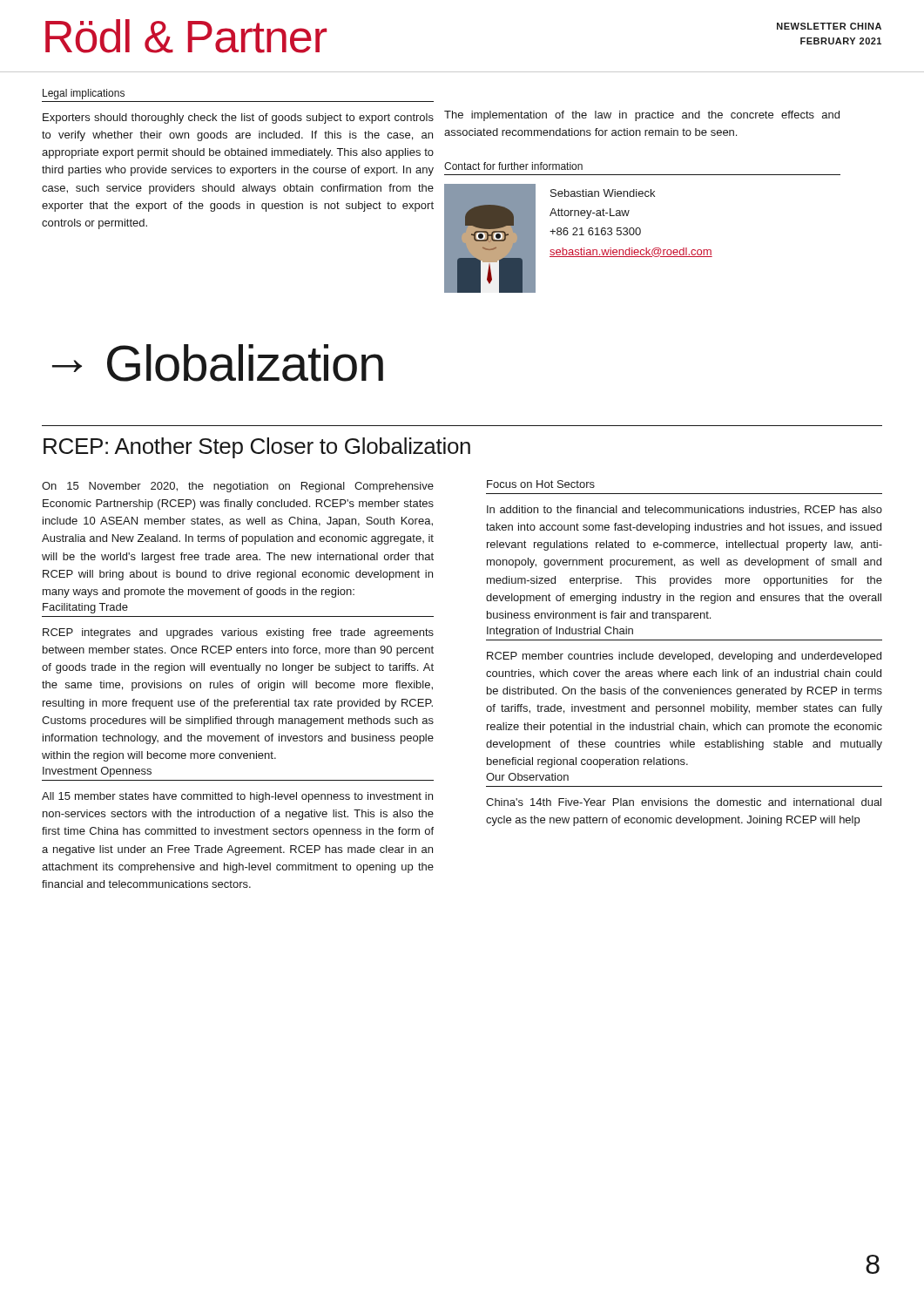Select the text block that reads "RCEP integrates and"
This screenshot has height=1307, width=924.
[x=238, y=694]
